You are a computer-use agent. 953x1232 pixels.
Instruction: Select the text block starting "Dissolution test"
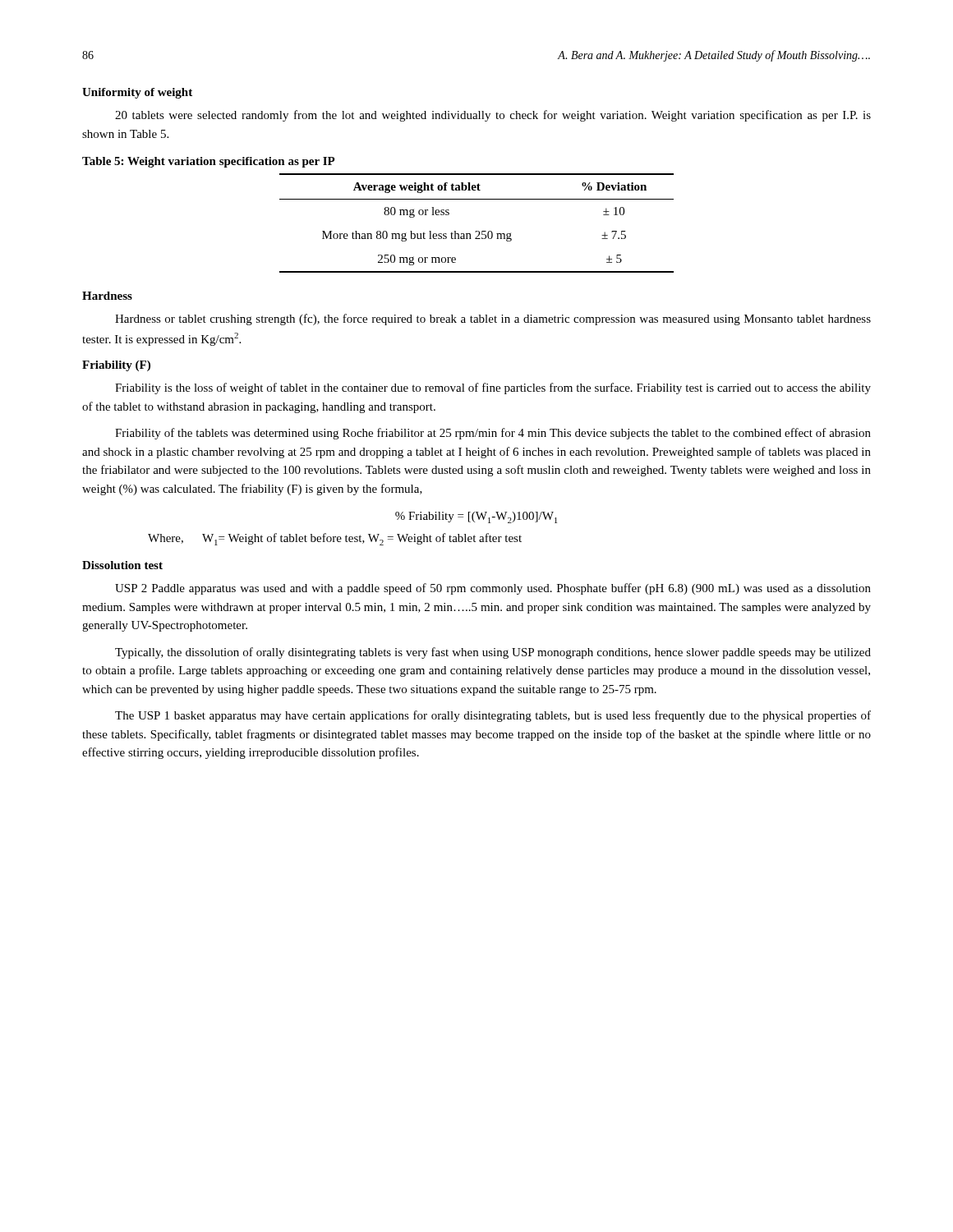click(x=122, y=565)
